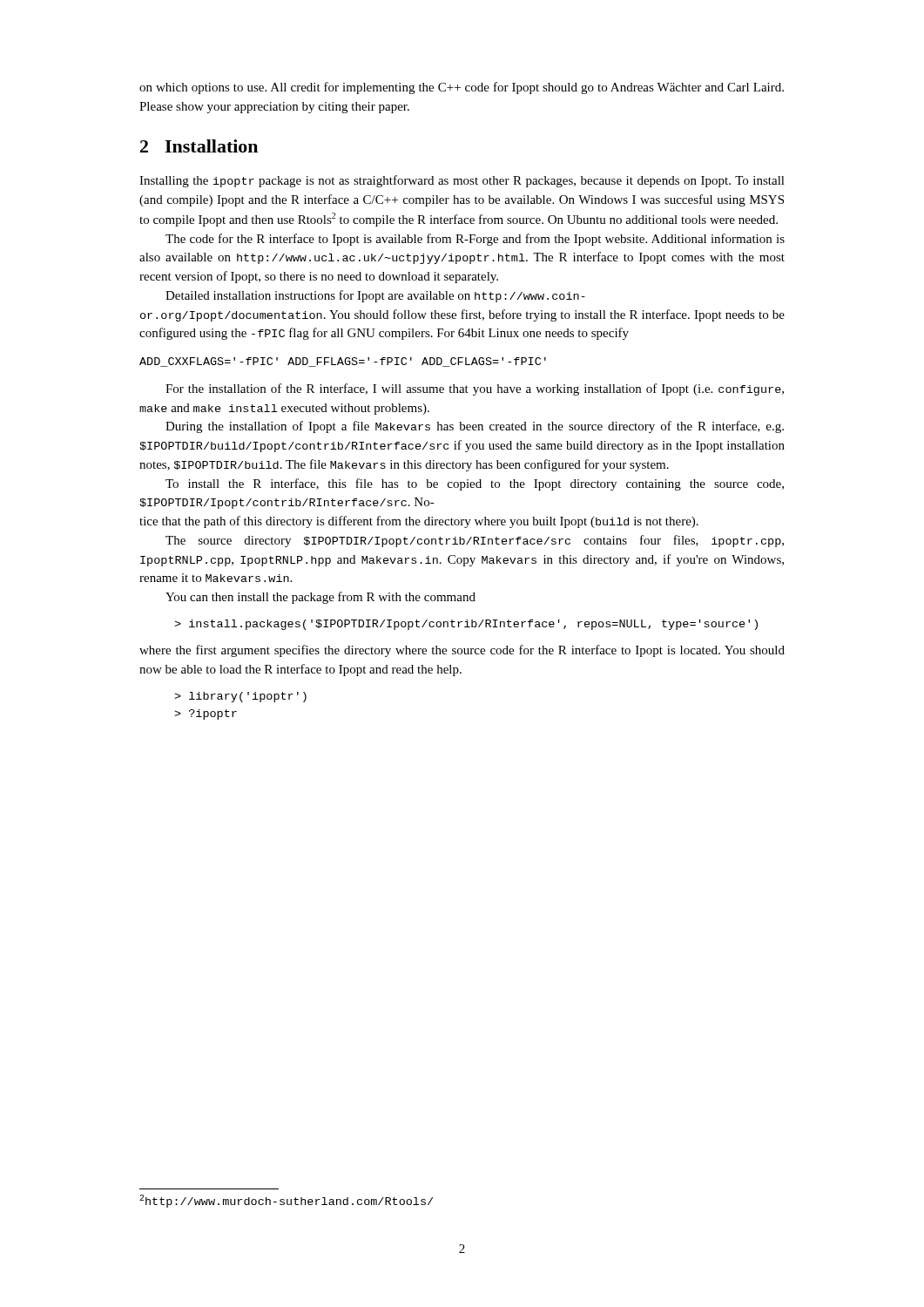The height and width of the screenshot is (1307, 924).
Task: Select the element starting "ADD_CXXFLAGS='-fPIC' ADD_FFLAGS='-fPIC' ADD_CFLAGS='-fPIC'"
Action: 344,362
